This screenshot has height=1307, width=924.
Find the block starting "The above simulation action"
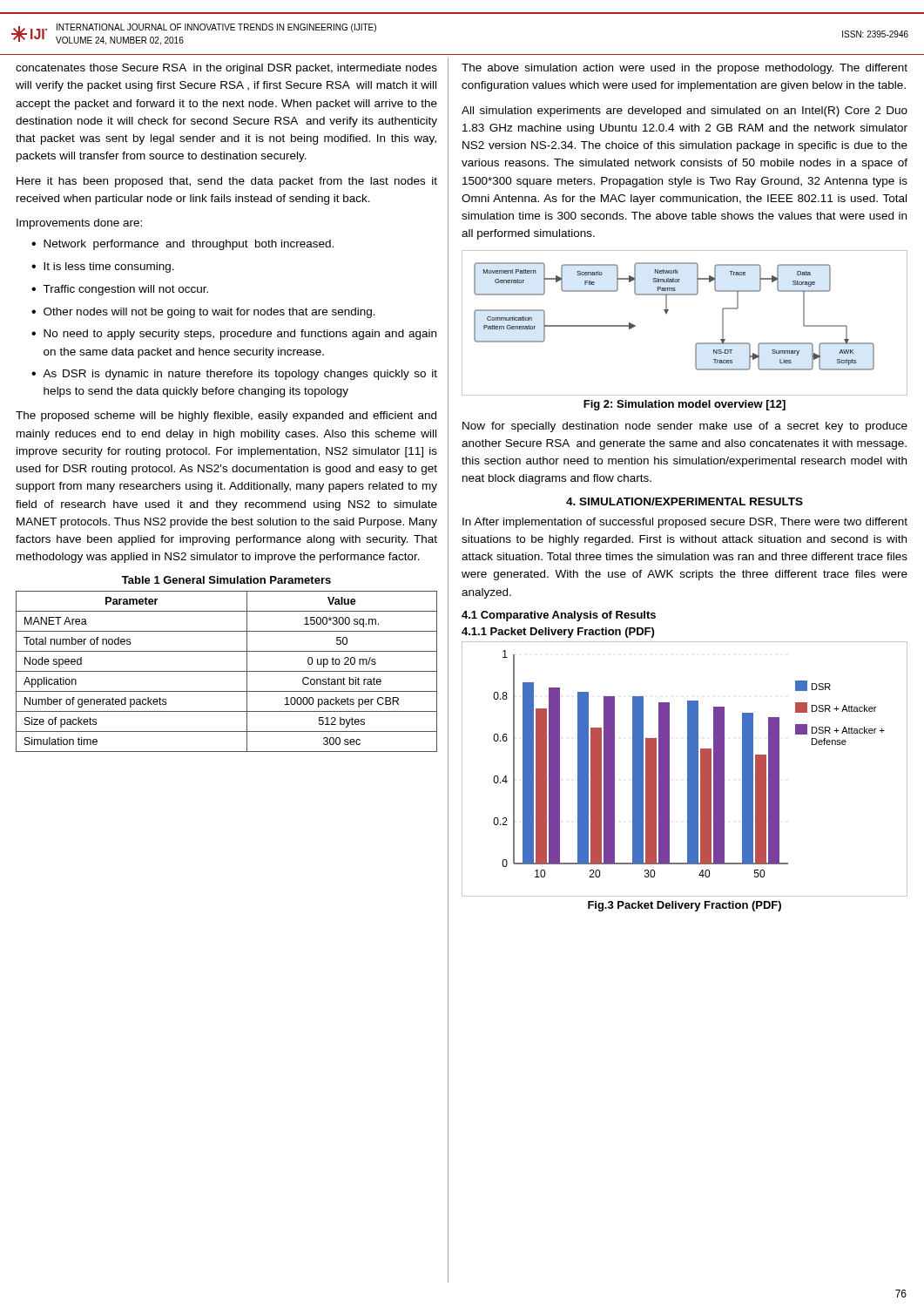pos(684,77)
